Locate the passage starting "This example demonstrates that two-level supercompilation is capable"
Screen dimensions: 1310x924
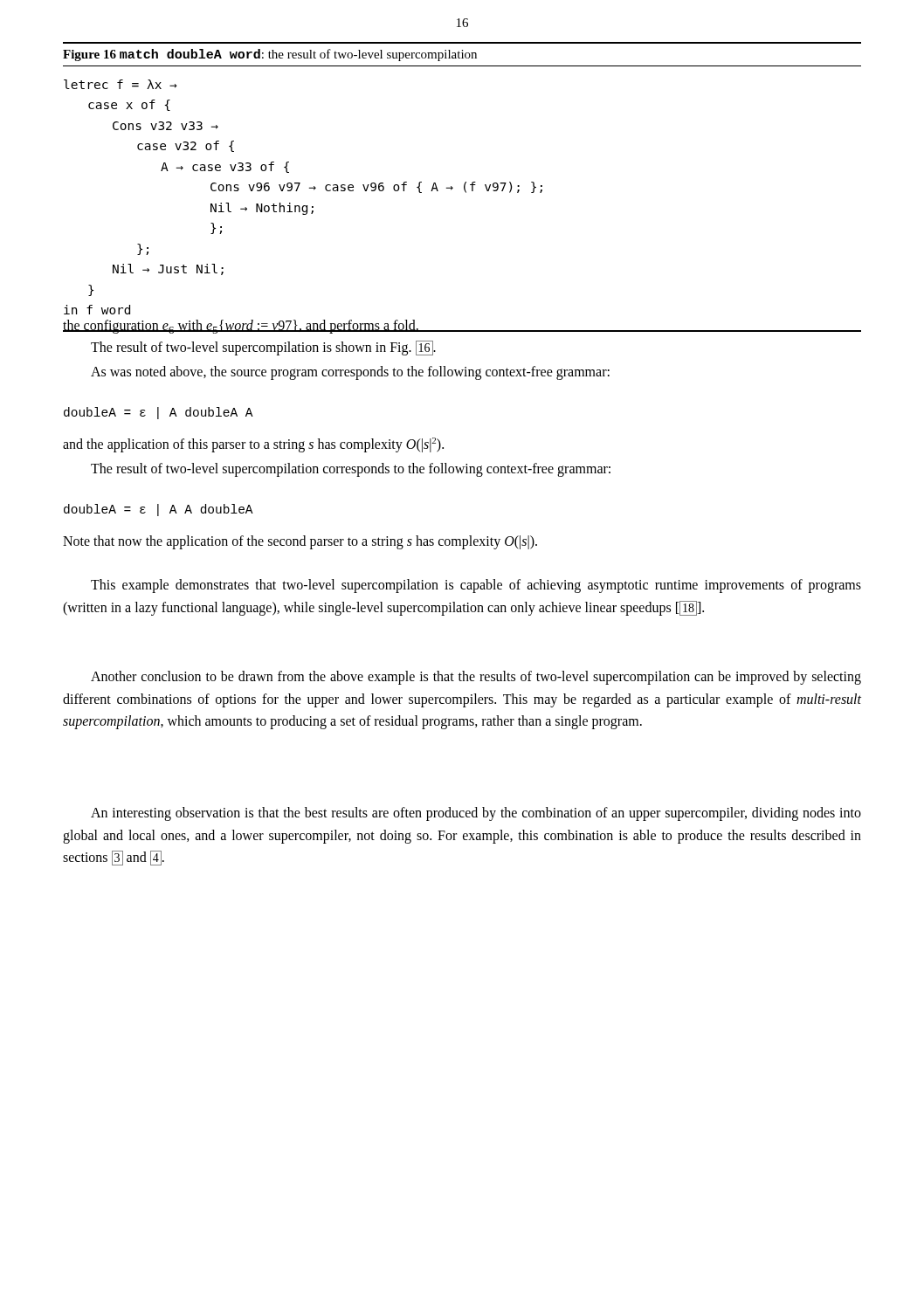coord(462,596)
